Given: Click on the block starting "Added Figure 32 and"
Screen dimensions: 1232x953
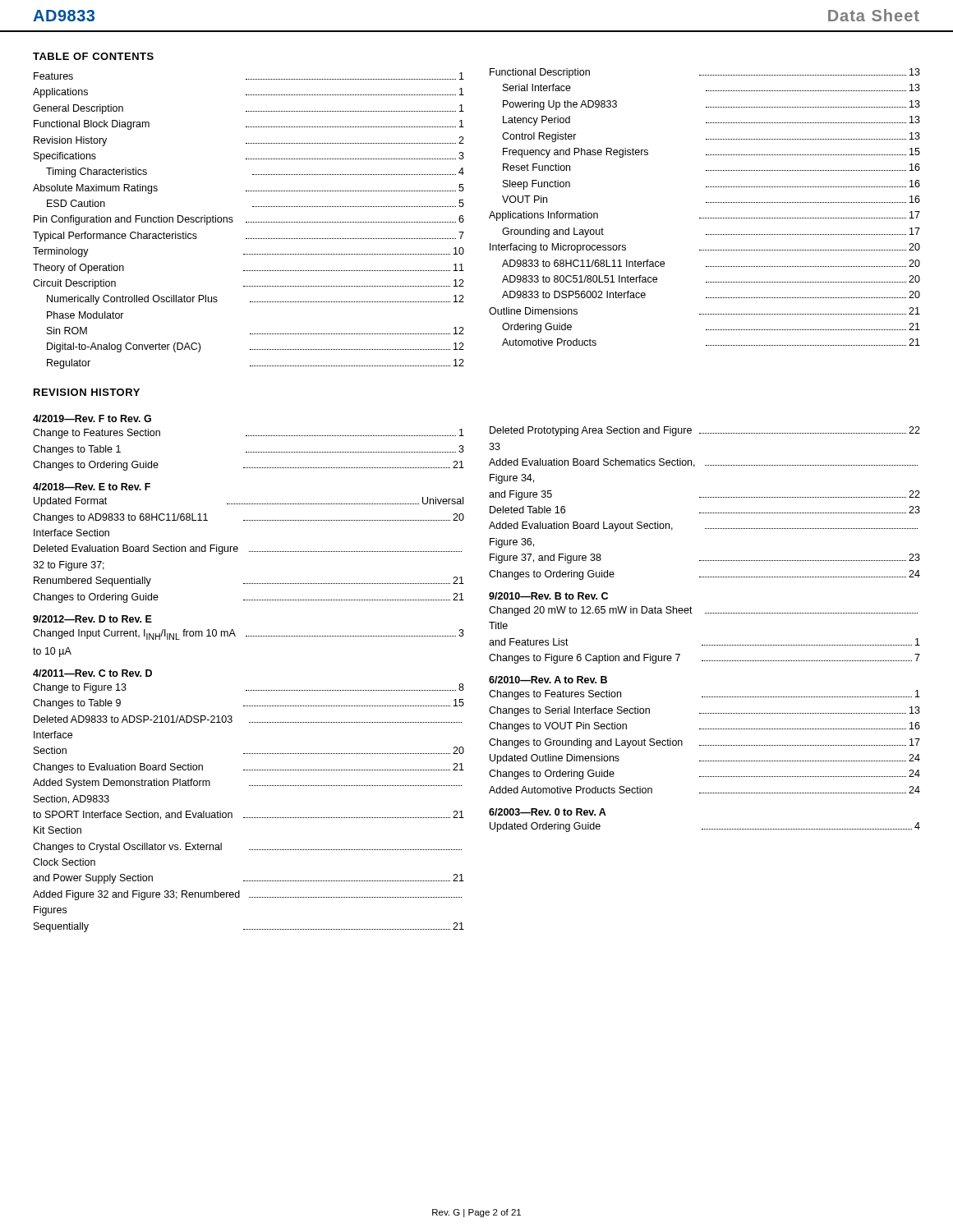Looking at the screenshot, I should (x=247, y=903).
